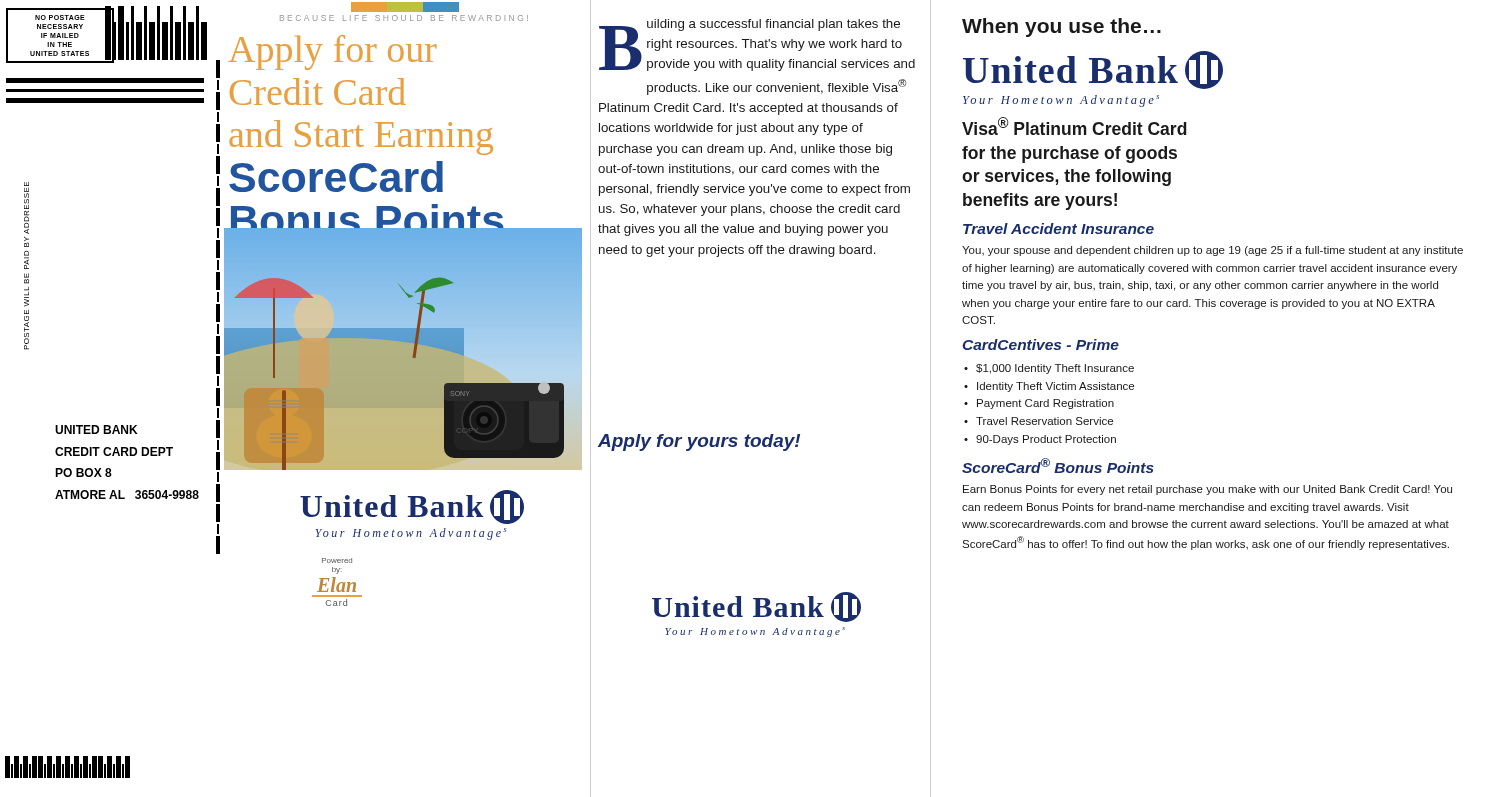Viewport: 1500px width, 797px height.
Task: Find the list item containing "• $1,000 Identity Theft Insurance"
Action: (x=1049, y=369)
